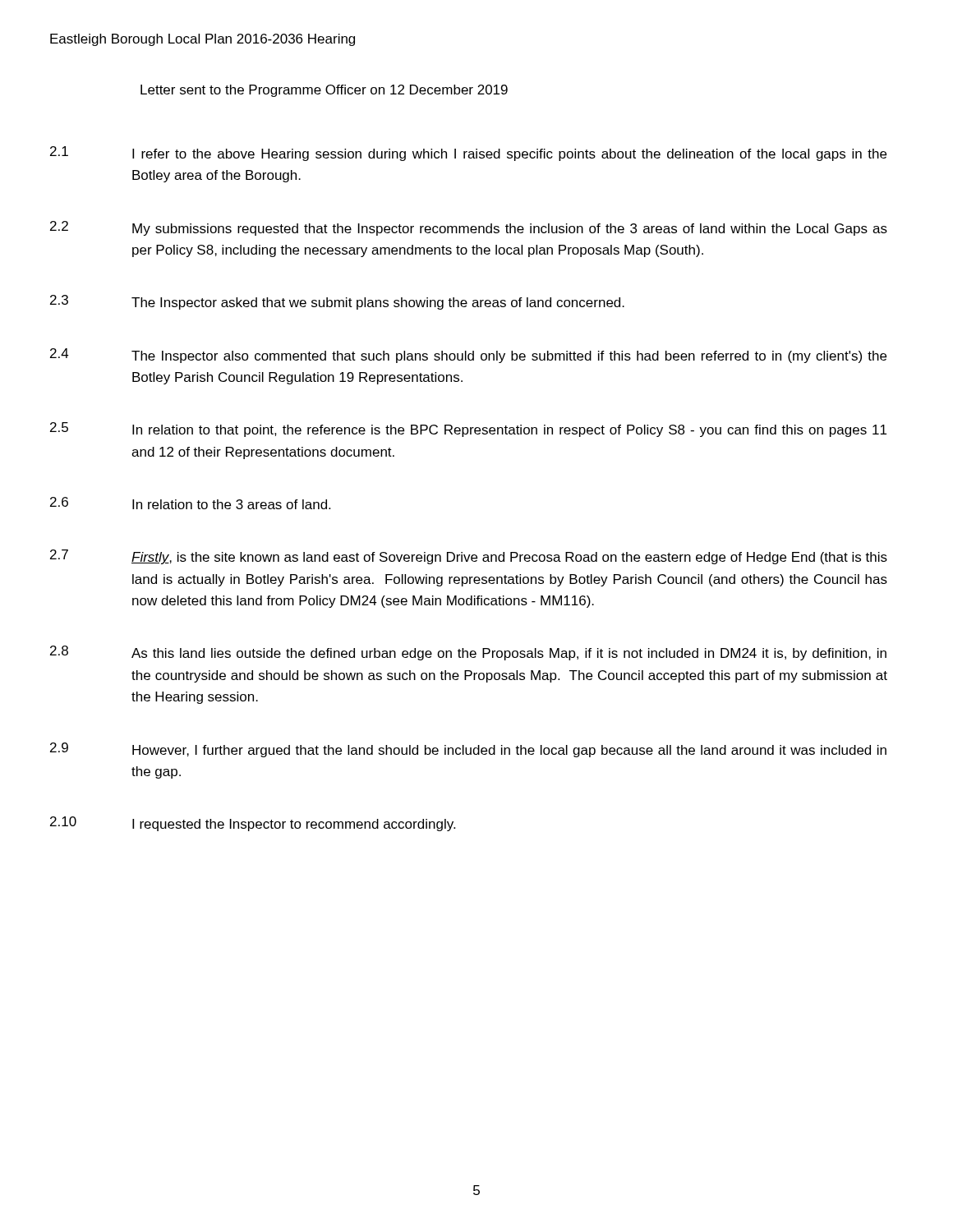Screen dimensions: 1232x953
Task: Click on the element starting "2.10 I requested the Inspector to recommend"
Action: 253,824
